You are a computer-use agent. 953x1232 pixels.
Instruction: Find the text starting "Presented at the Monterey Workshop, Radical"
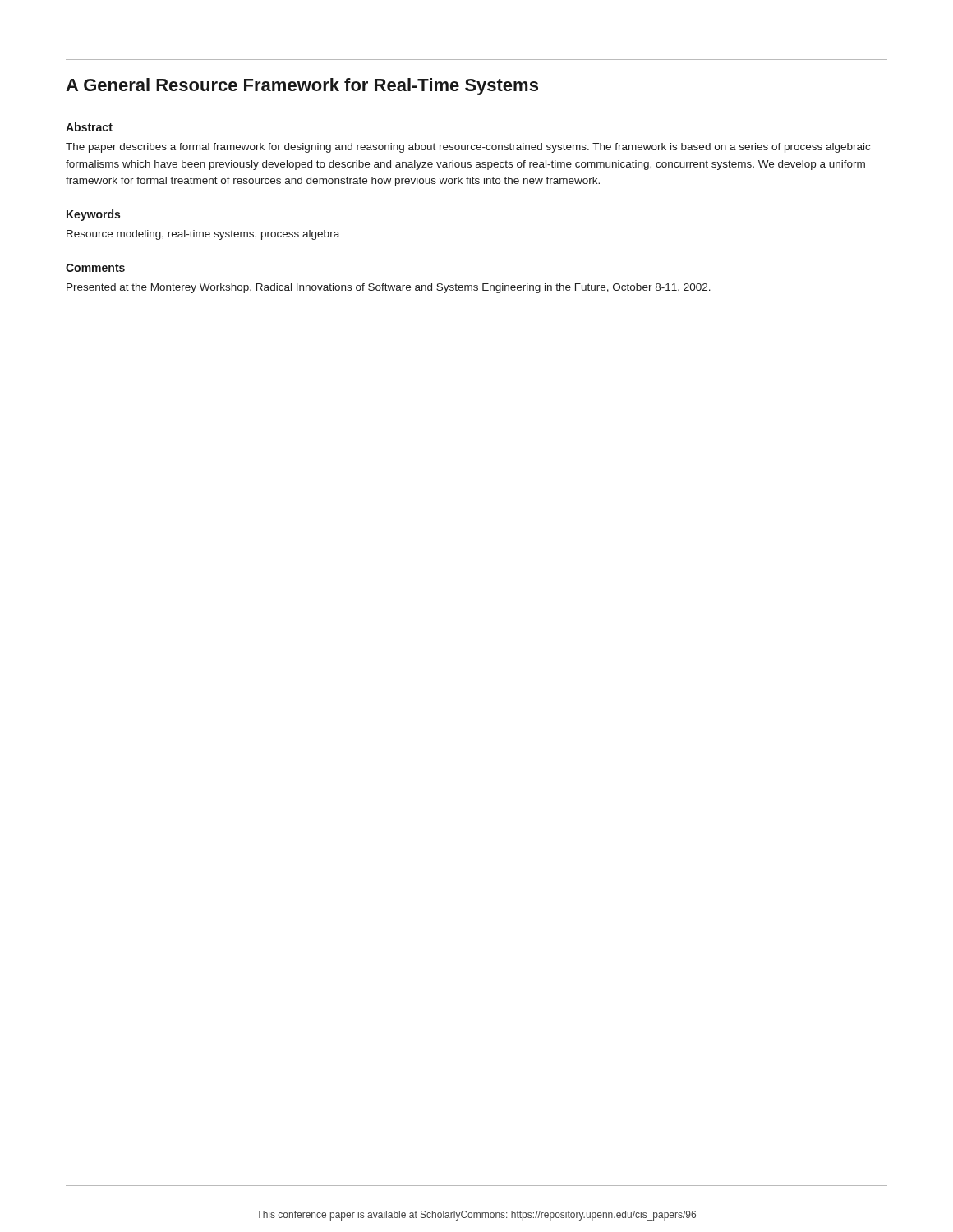476,288
